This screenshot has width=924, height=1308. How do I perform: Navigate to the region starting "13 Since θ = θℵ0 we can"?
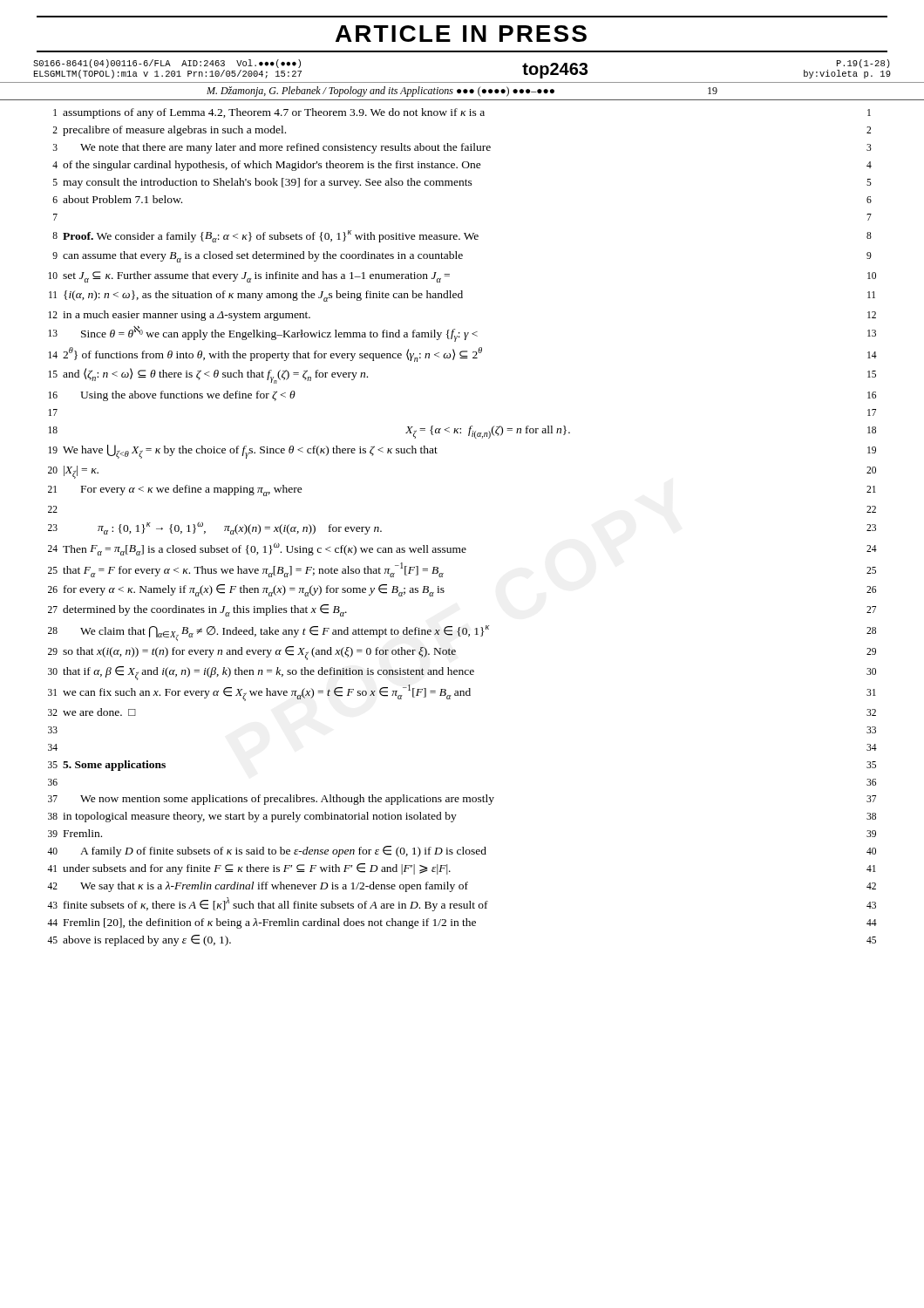(462, 355)
